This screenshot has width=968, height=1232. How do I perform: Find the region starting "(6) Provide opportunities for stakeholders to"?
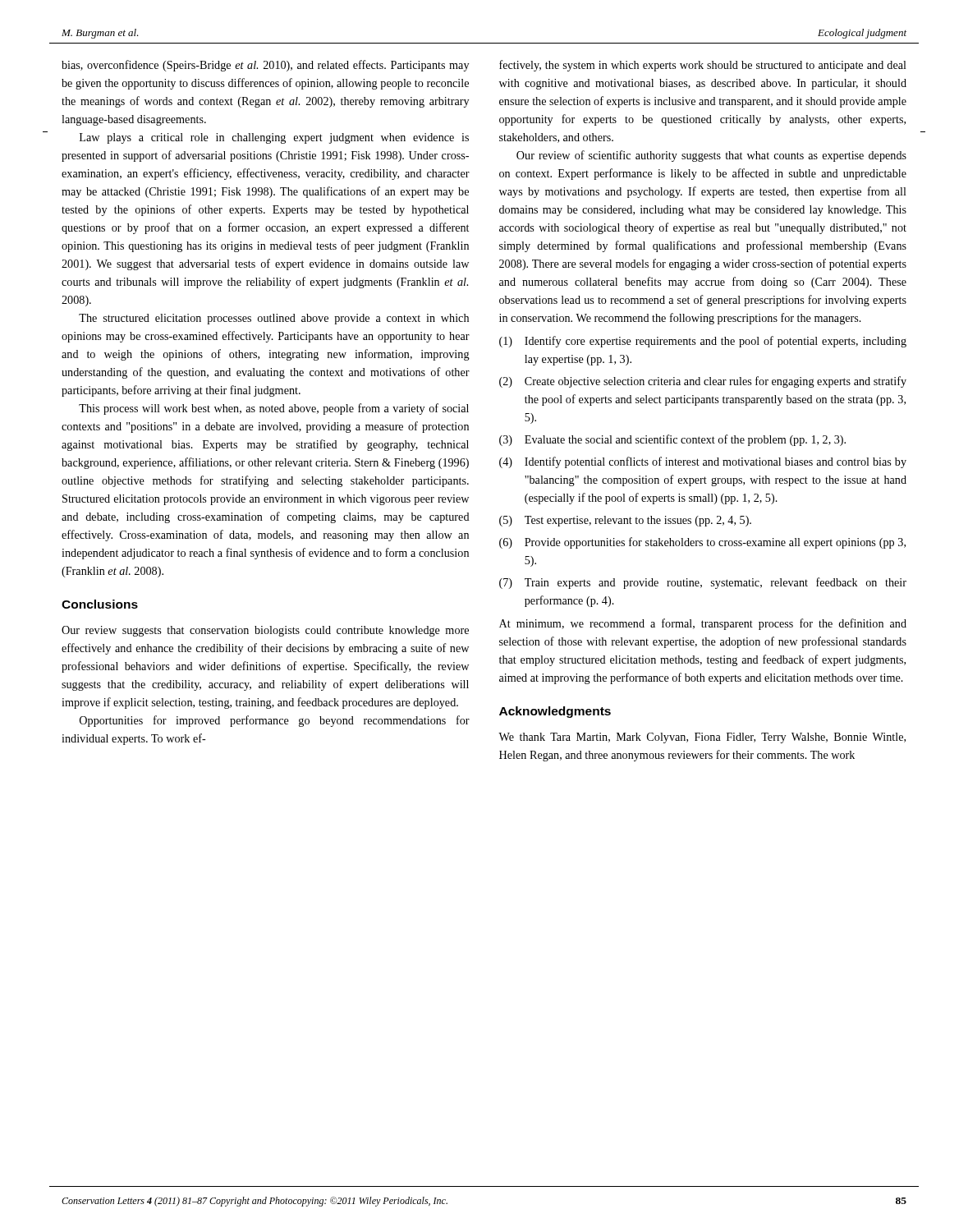[703, 551]
